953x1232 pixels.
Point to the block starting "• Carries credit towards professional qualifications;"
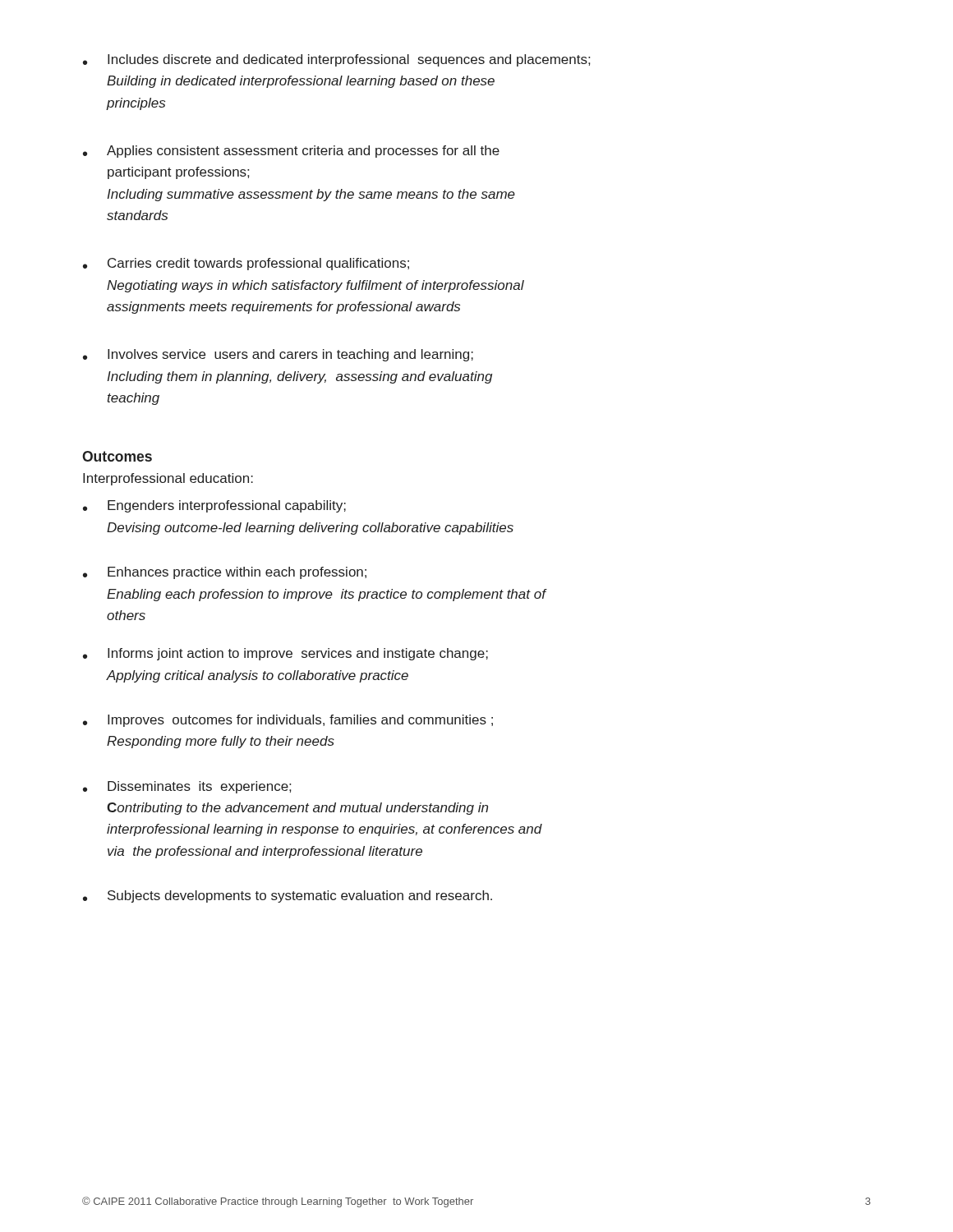[x=303, y=286]
